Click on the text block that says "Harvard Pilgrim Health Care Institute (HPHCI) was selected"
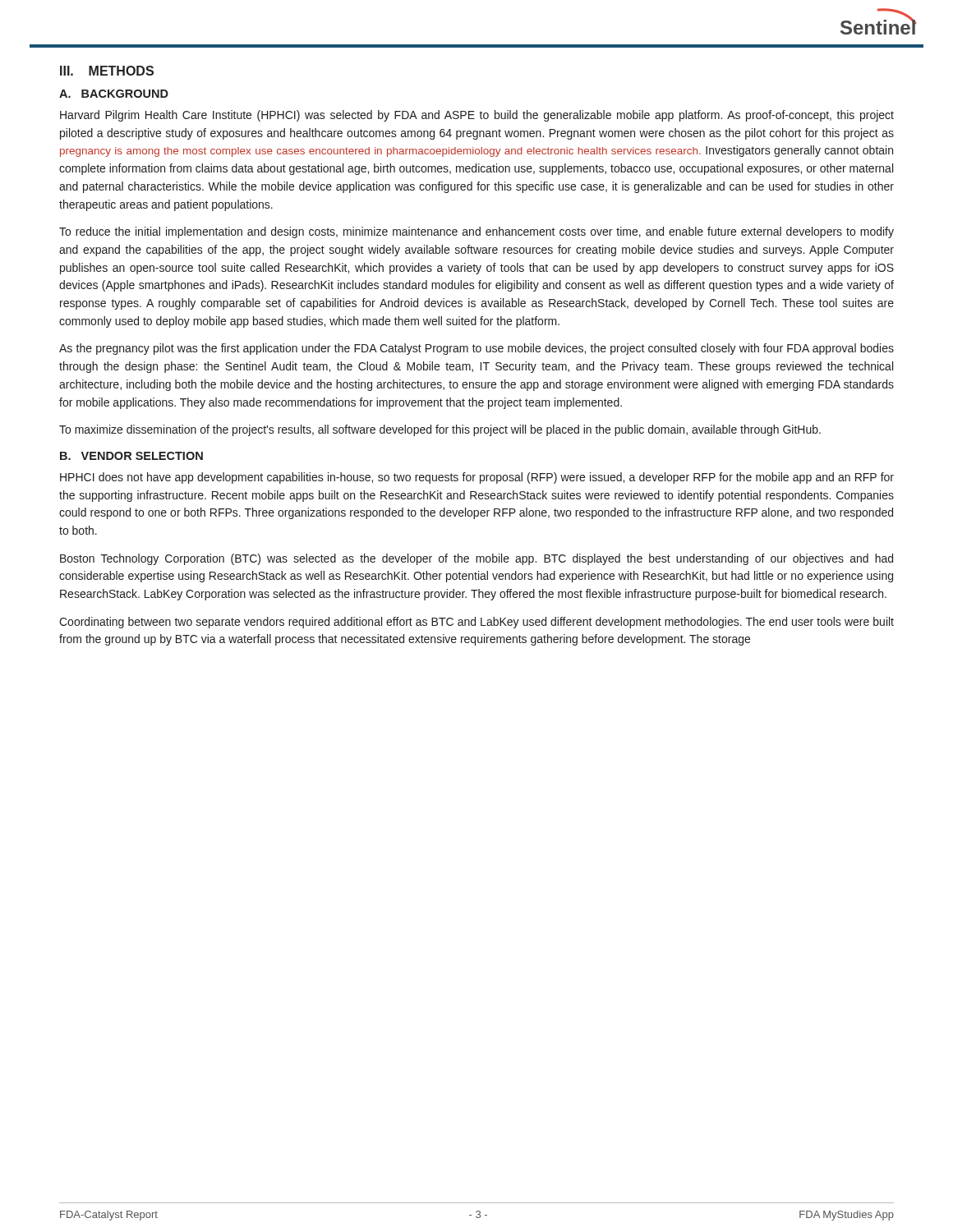Viewport: 953px width, 1232px height. tap(476, 160)
